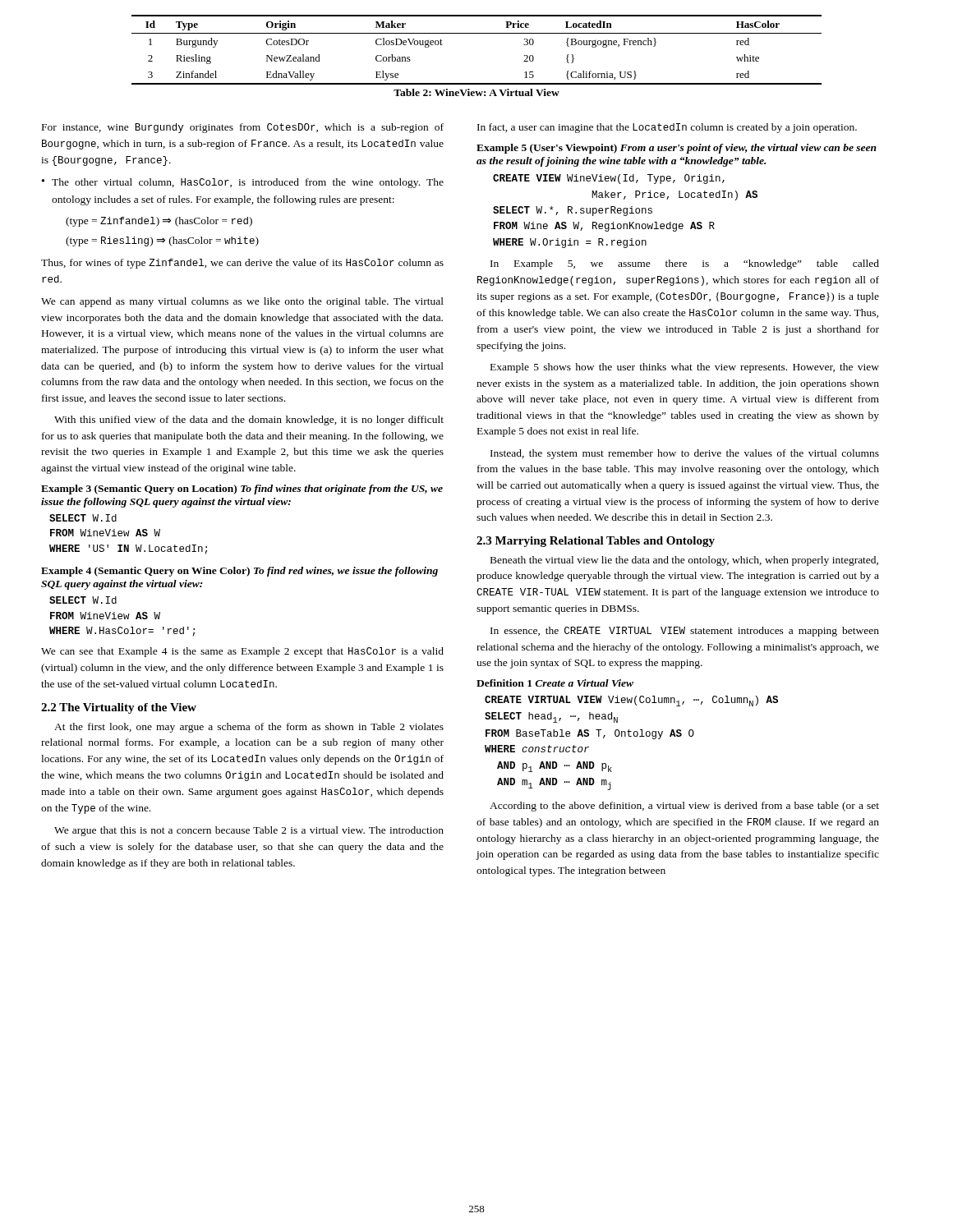
Task: Find the block on this page that starts "Instead, the system must remember"
Action: [678, 485]
